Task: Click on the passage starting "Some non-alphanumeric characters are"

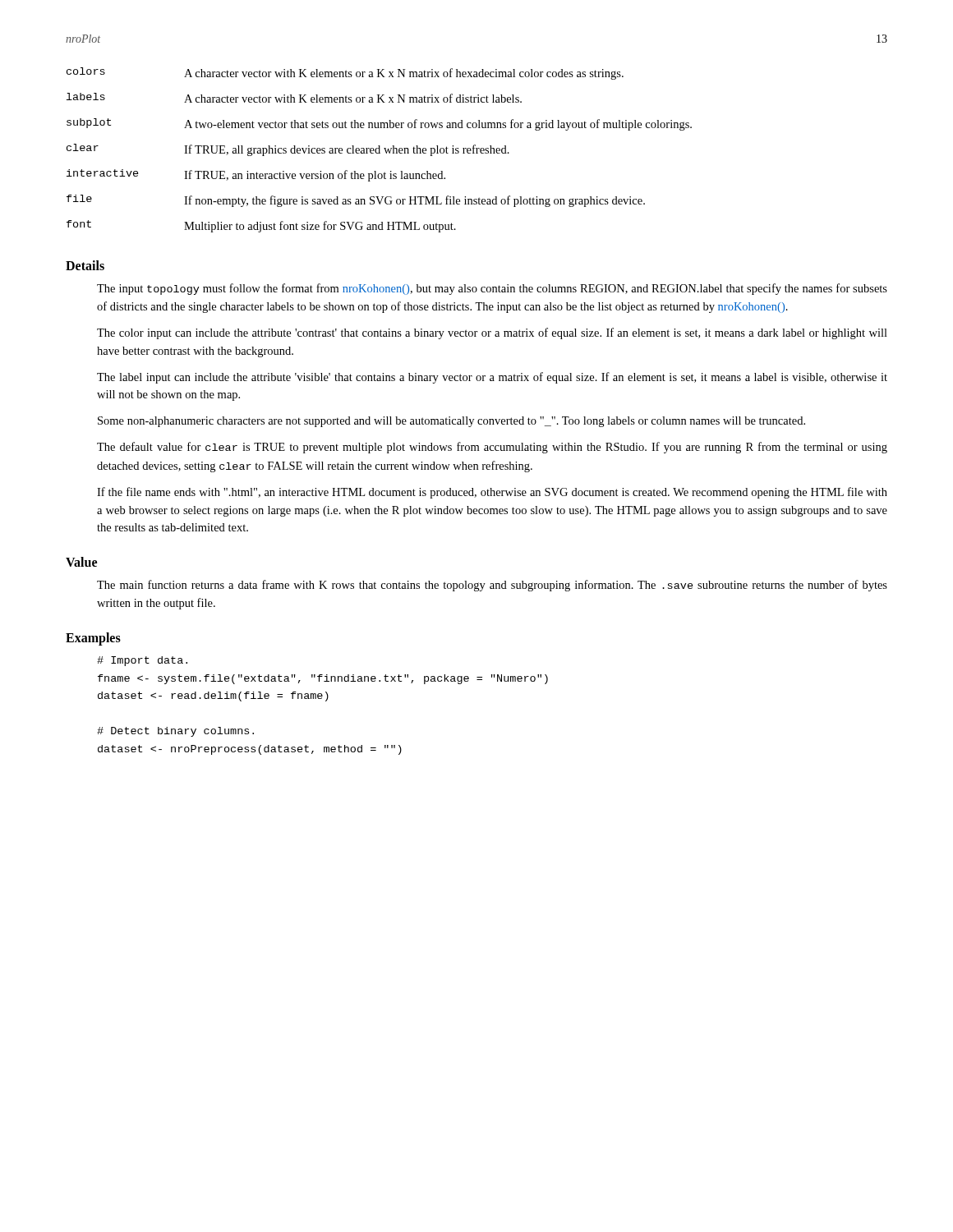Action: [451, 421]
